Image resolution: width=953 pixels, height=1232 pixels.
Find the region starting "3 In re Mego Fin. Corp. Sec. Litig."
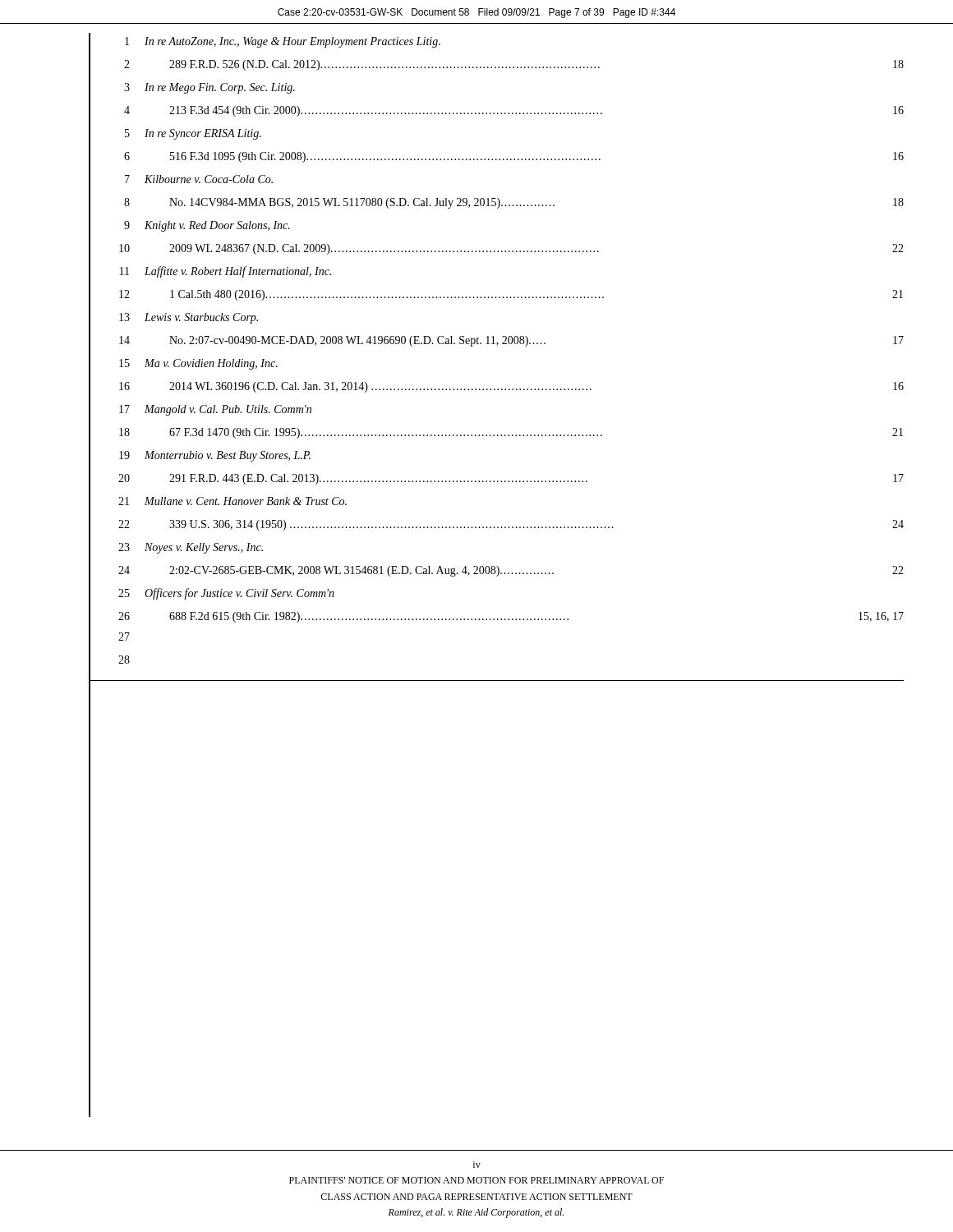pos(192,87)
